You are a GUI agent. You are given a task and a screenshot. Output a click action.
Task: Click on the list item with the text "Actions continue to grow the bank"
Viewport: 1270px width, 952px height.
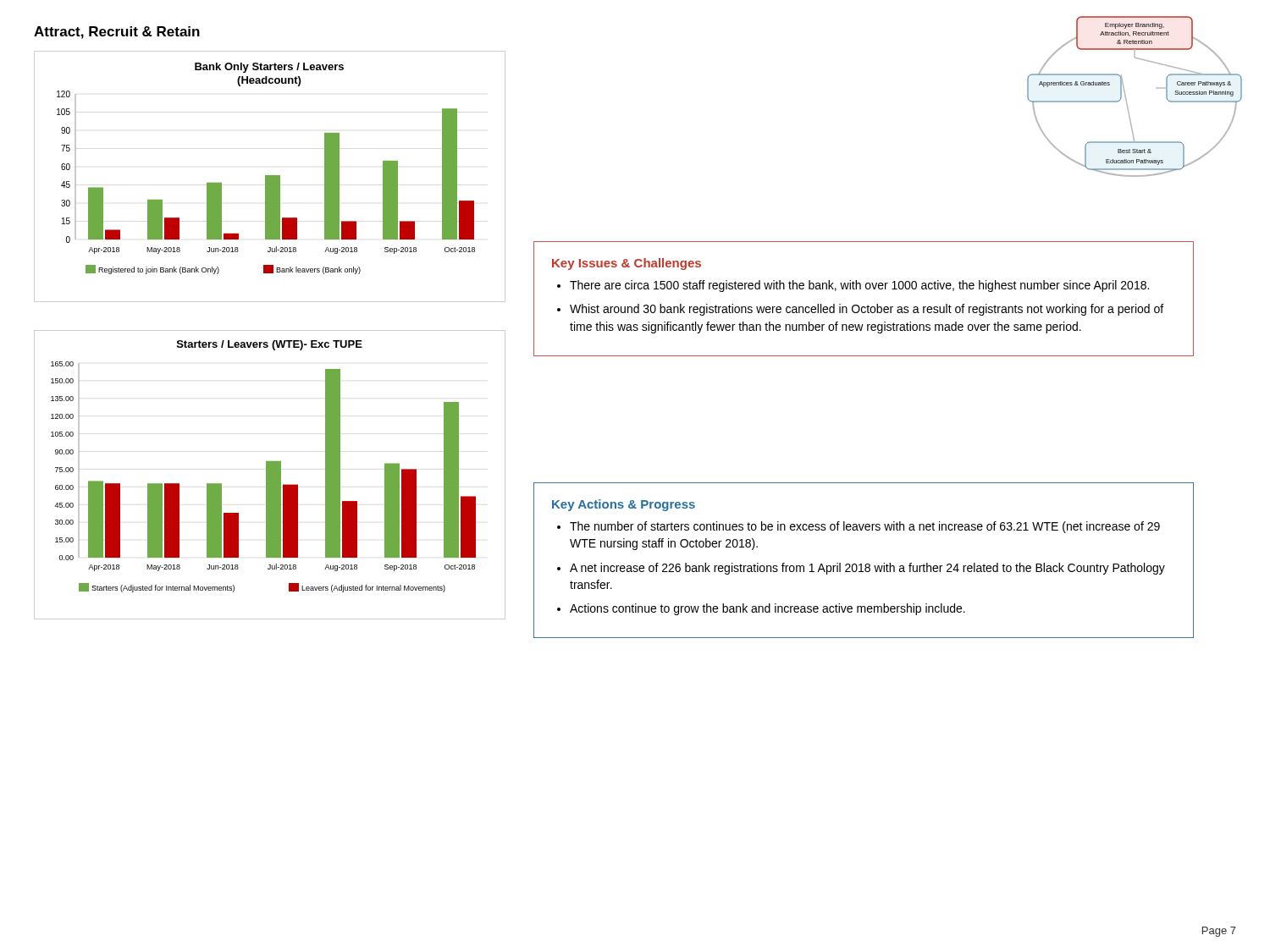tap(768, 609)
